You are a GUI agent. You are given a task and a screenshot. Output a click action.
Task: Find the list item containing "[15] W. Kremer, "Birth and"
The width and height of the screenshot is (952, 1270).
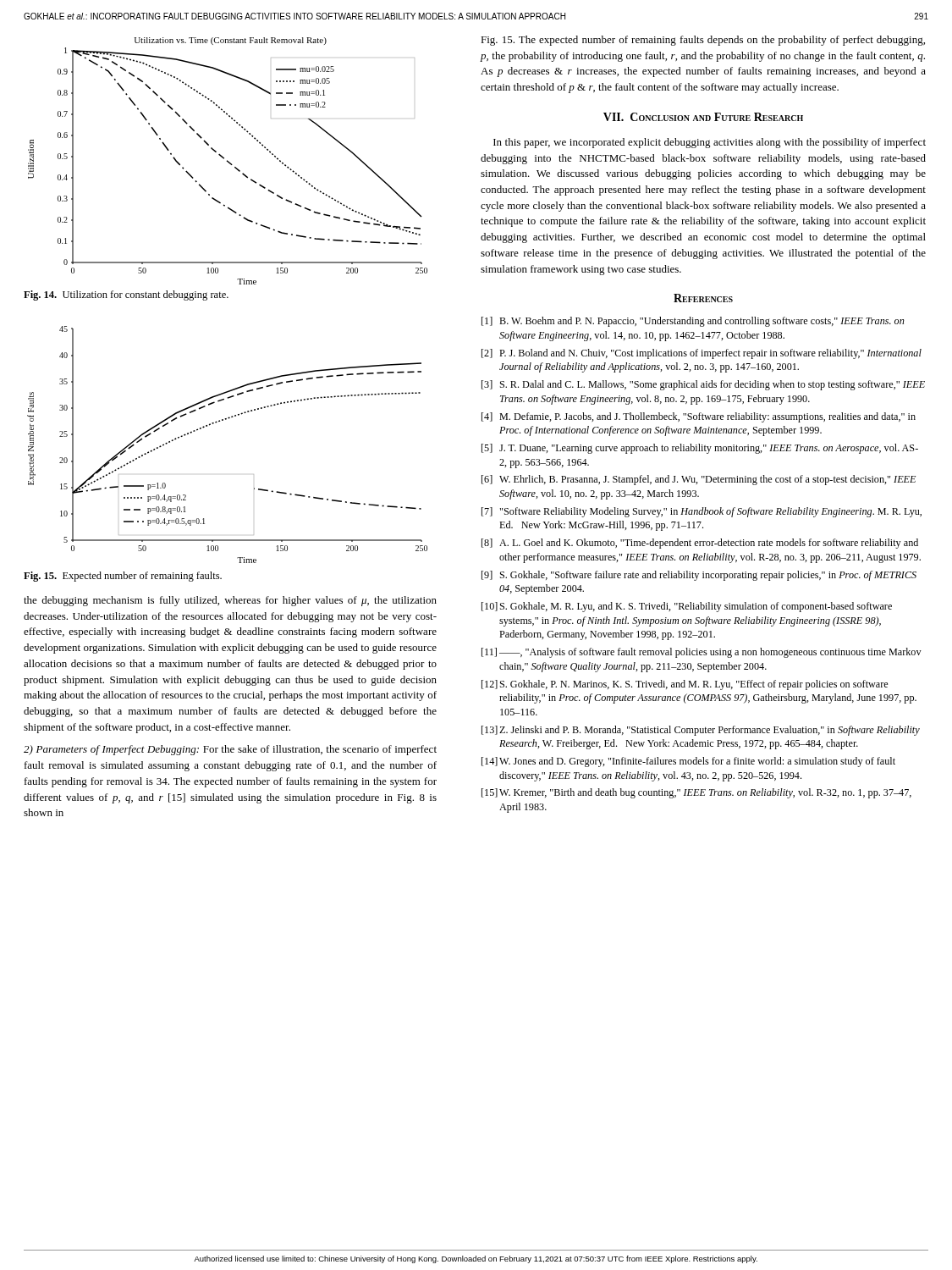(x=703, y=800)
